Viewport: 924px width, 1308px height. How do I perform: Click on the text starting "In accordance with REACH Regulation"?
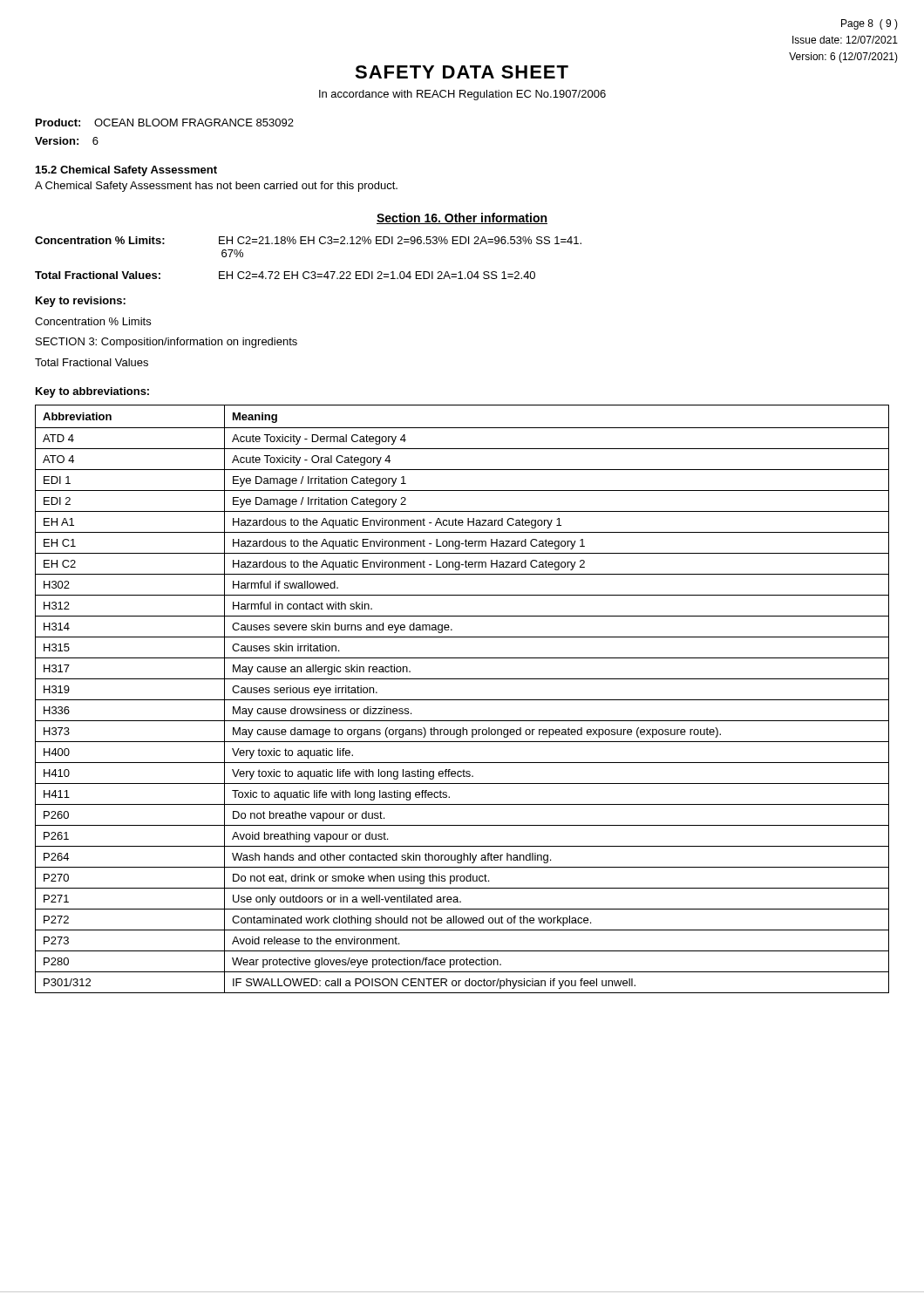pos(462,94)
